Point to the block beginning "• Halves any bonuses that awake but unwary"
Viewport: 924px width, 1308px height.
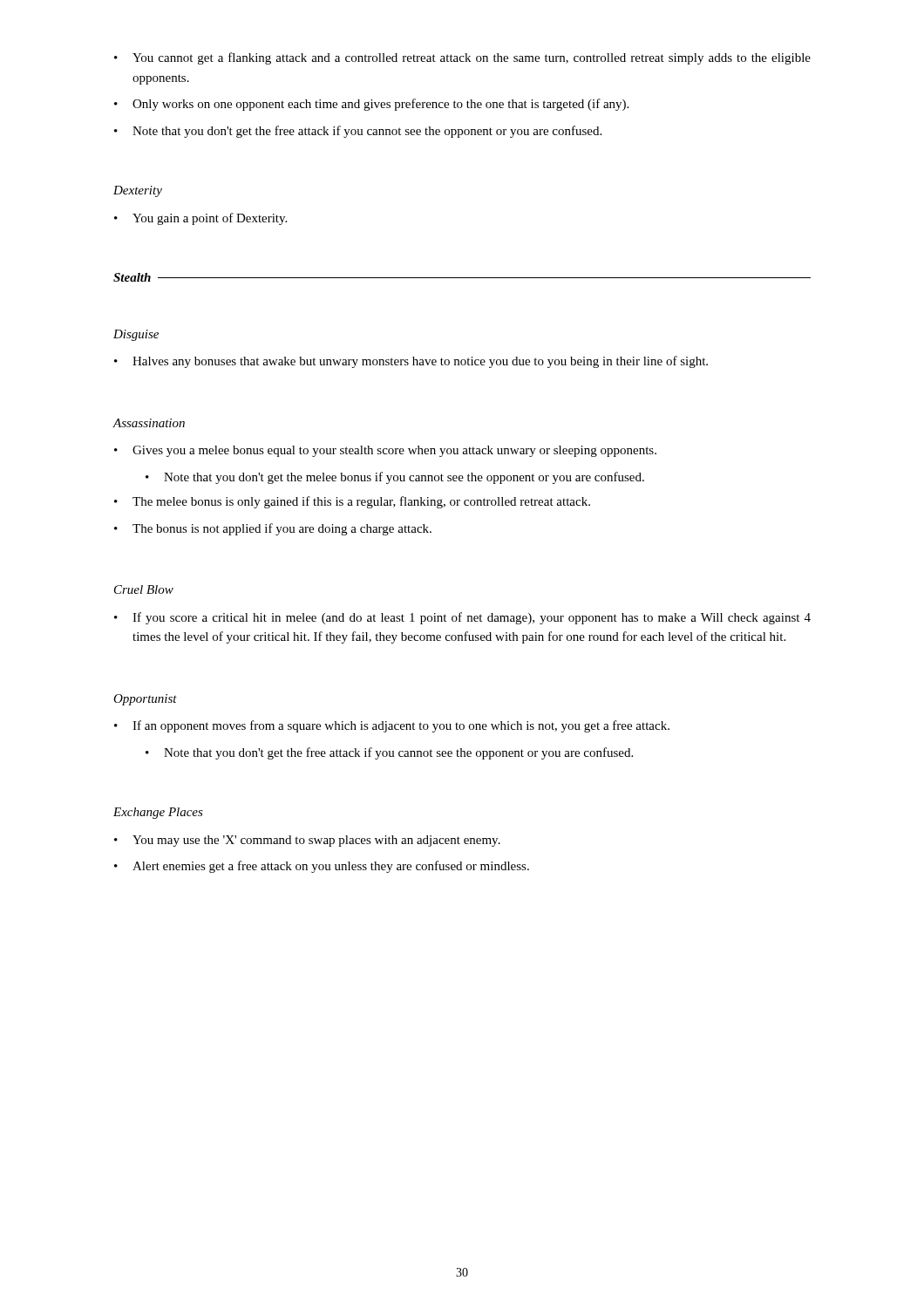point(411,361)
